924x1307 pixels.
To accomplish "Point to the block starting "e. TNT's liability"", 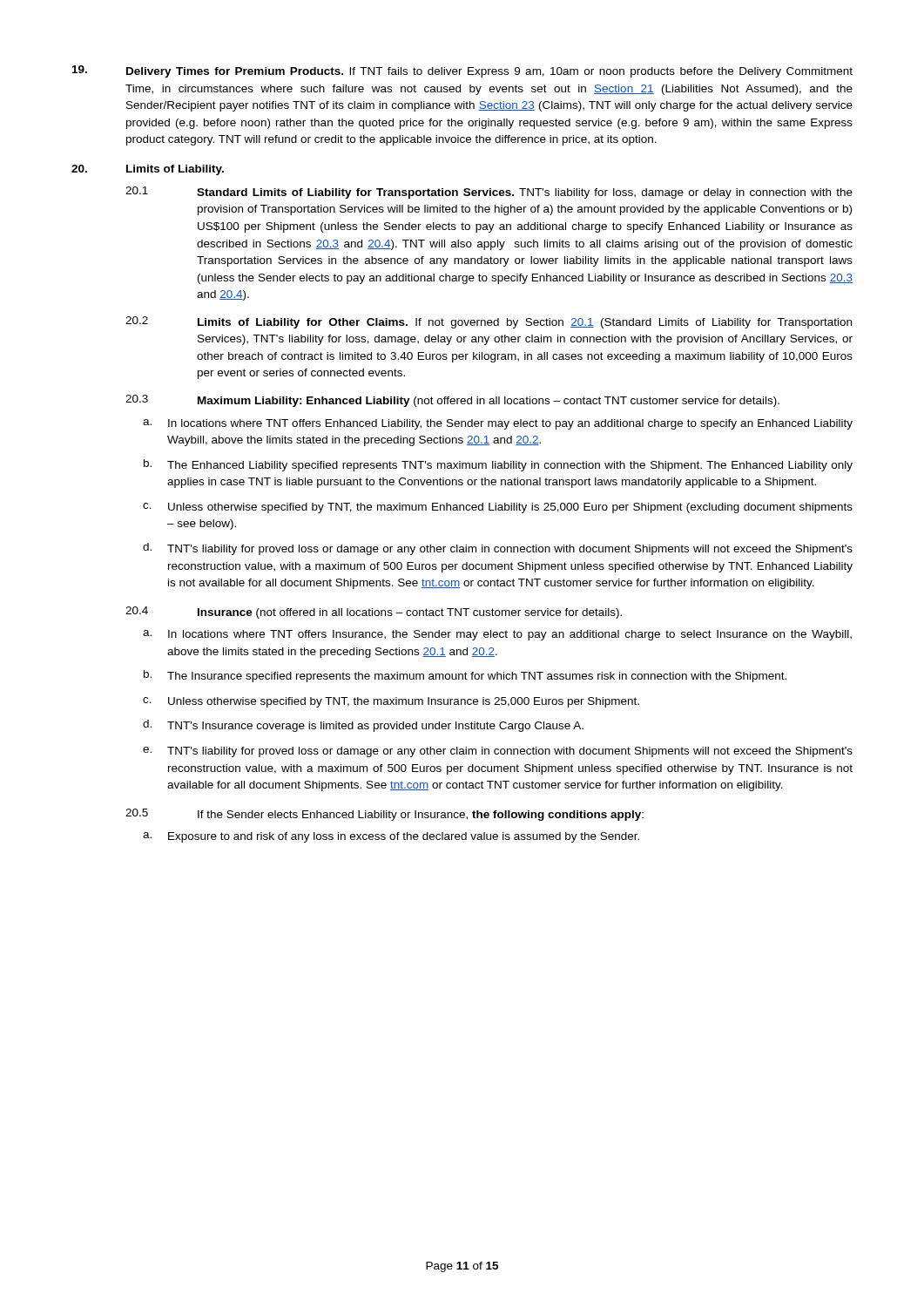I will pyautogui.click(x=498, y=768).
